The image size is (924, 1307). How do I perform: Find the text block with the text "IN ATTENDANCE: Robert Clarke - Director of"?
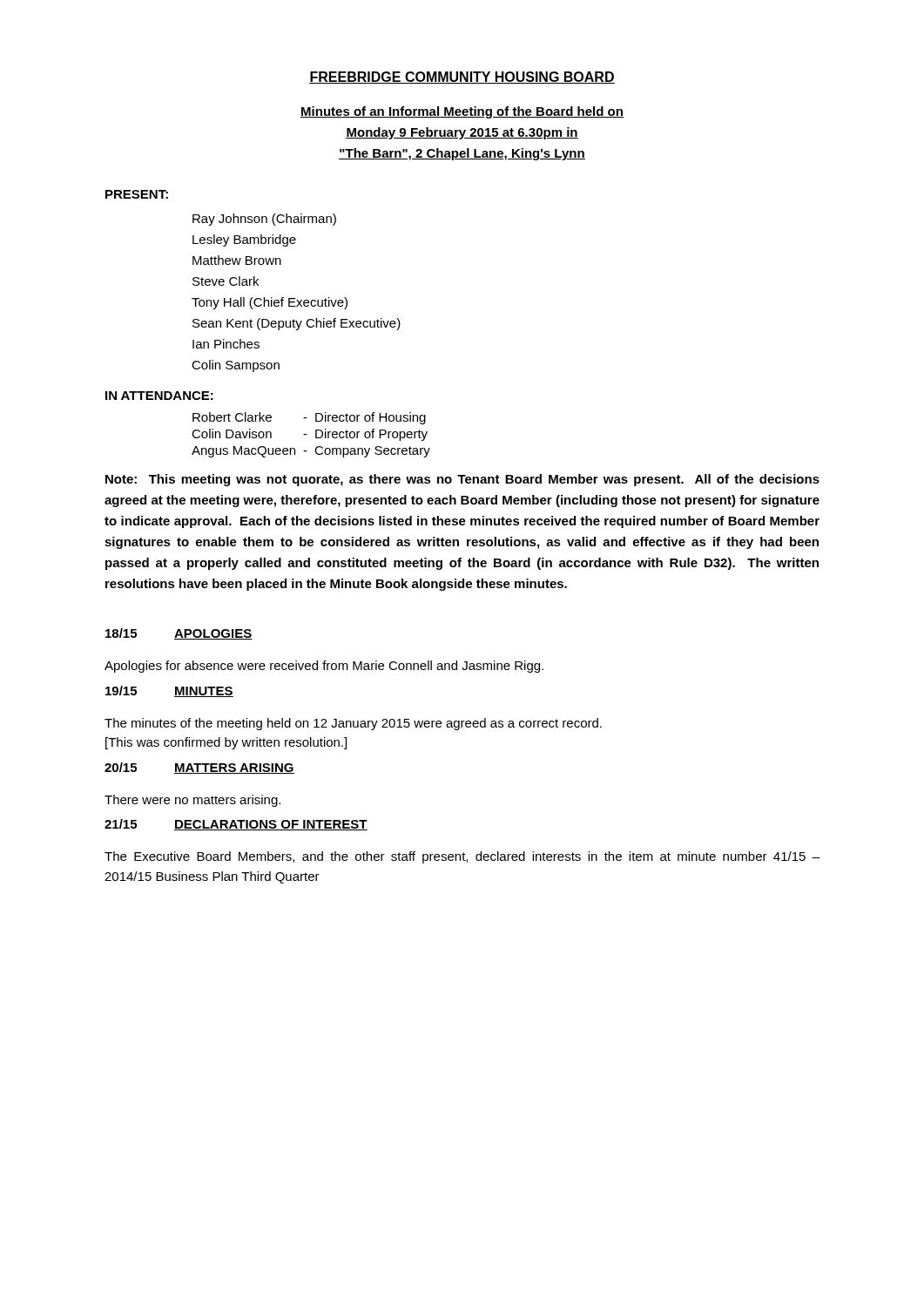[159, 396]
